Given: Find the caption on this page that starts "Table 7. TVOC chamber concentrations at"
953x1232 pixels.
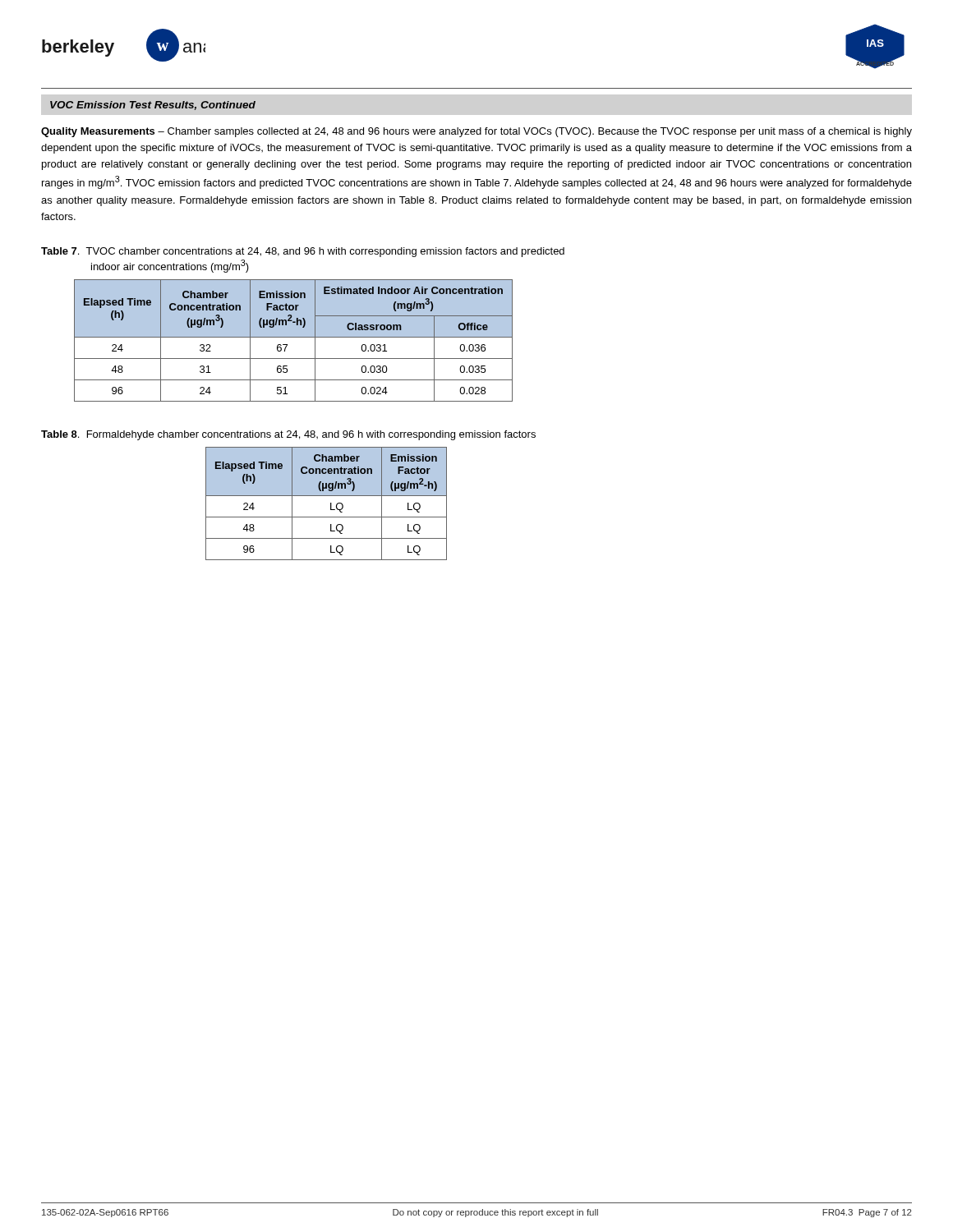Looking at the screenshot, I should pos(303,259).
